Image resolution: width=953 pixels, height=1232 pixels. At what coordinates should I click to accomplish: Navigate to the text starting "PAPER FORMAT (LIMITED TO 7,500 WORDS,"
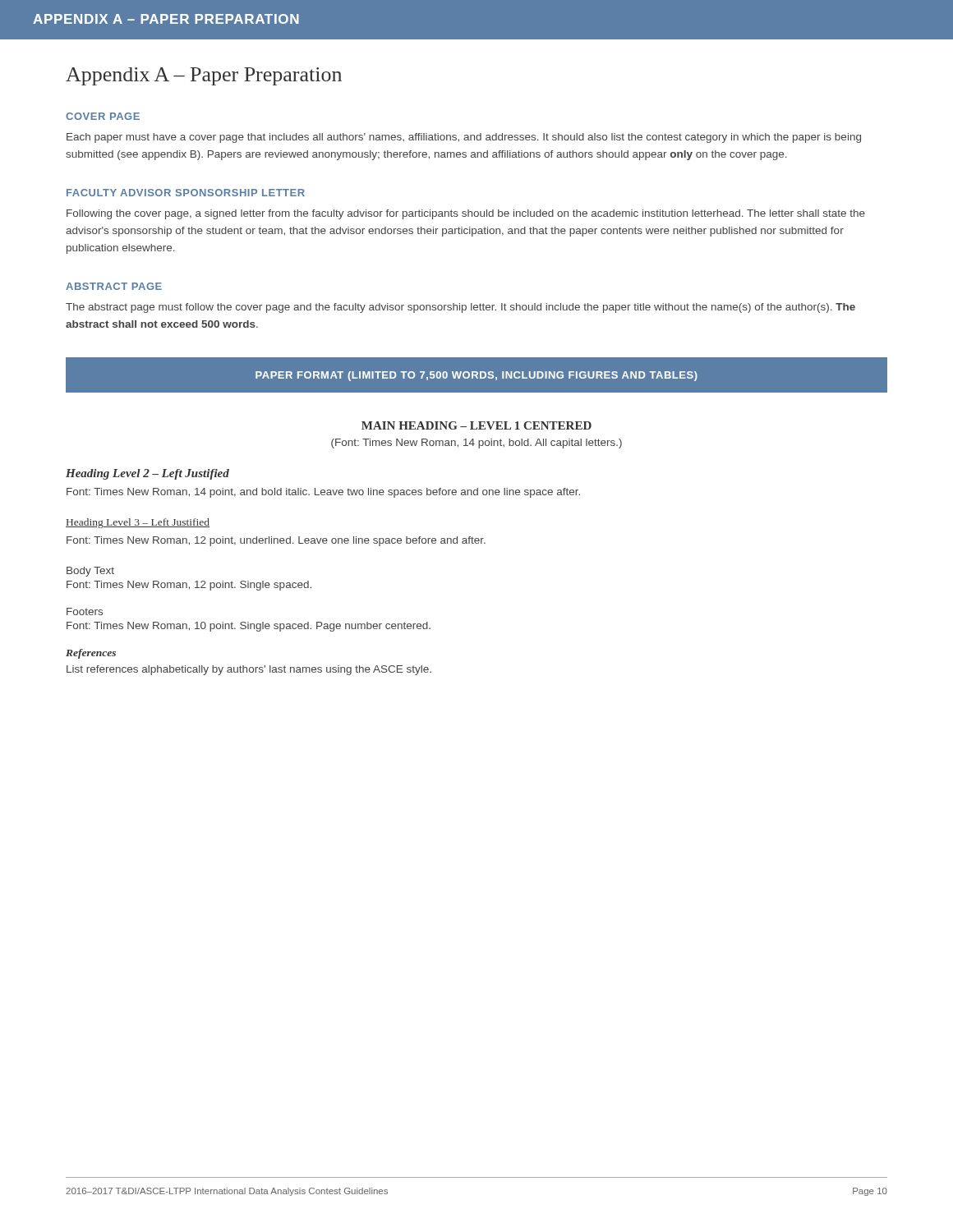click(x=476, y=375)
